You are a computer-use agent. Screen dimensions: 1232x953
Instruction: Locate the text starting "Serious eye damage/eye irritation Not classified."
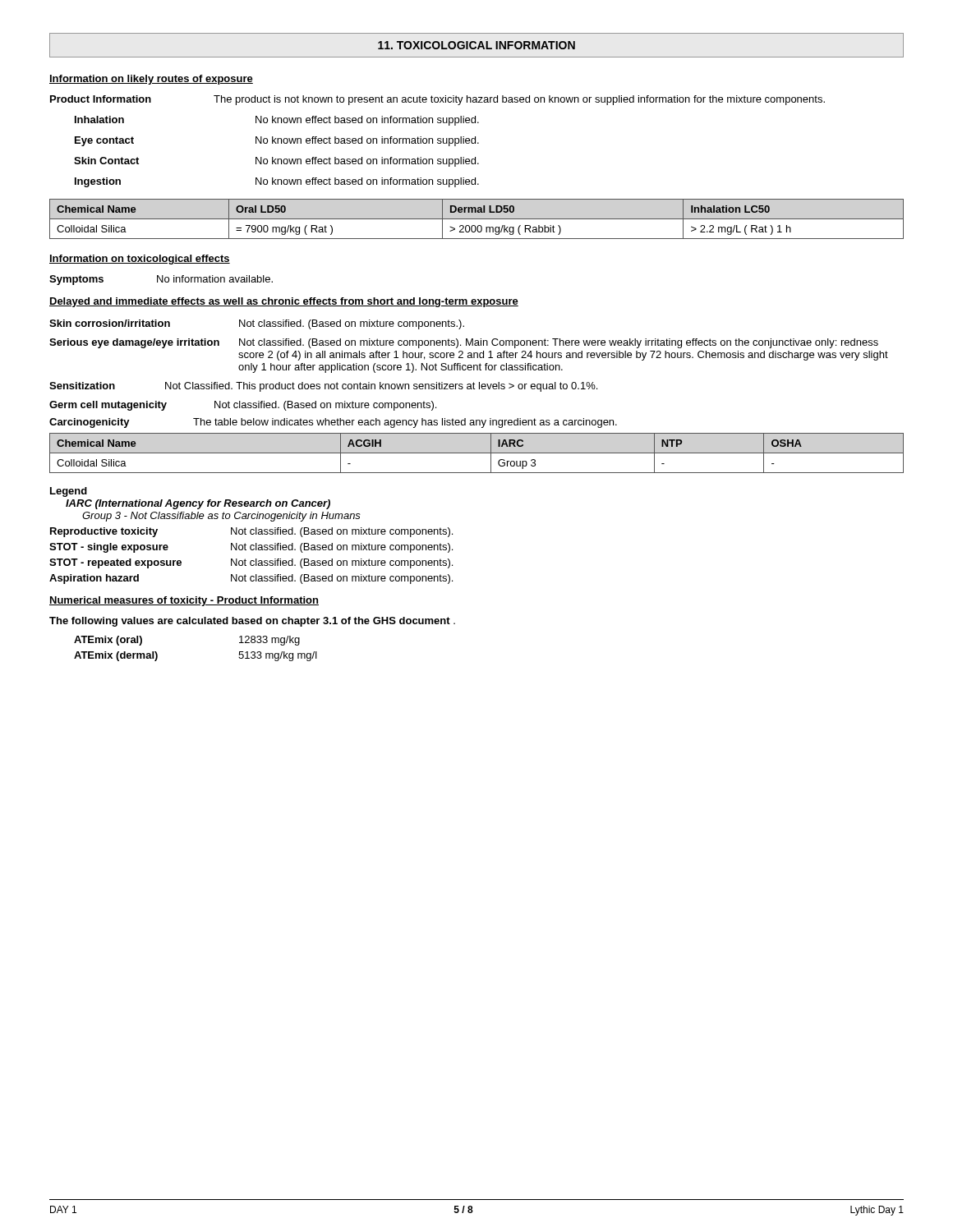(x=476, y=354)
